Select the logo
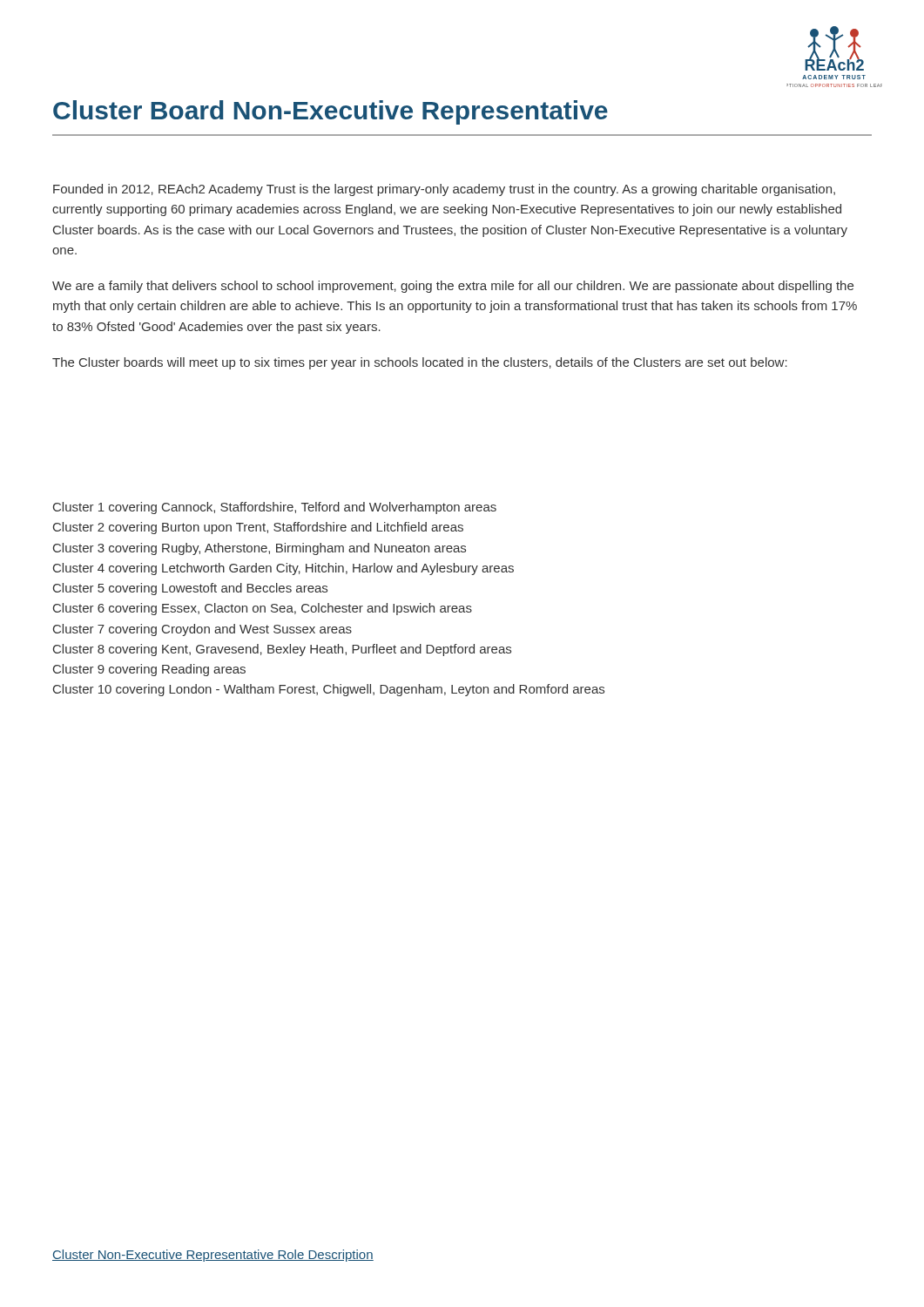Viewport: 924px width, 1307px height. click(x=834, y=59)
